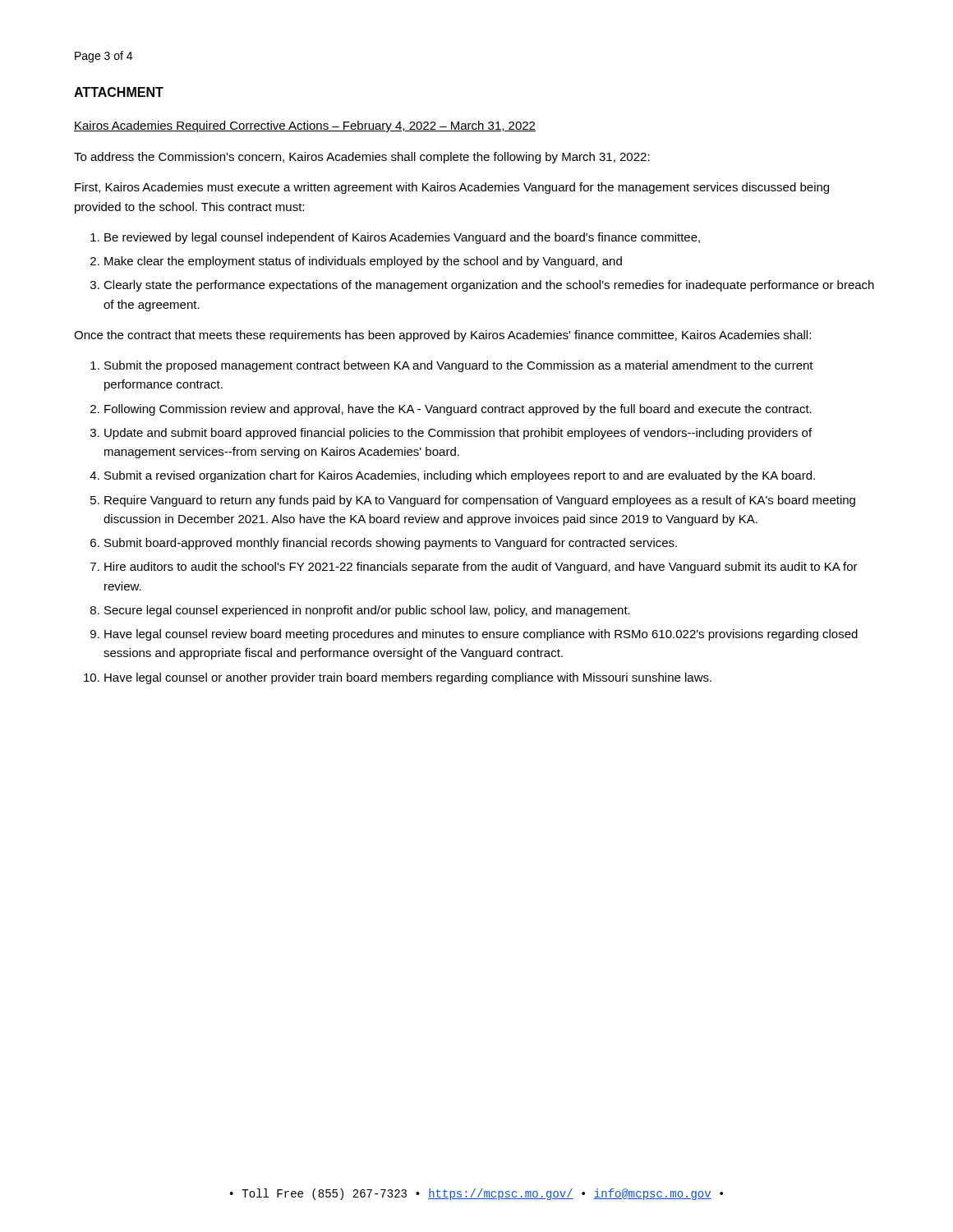Locate the list item that reads "Secure legal counsel experienced in nonprofit and/or"
The height and width of the screenshot is (1232, 953).
tap(367, 610)
